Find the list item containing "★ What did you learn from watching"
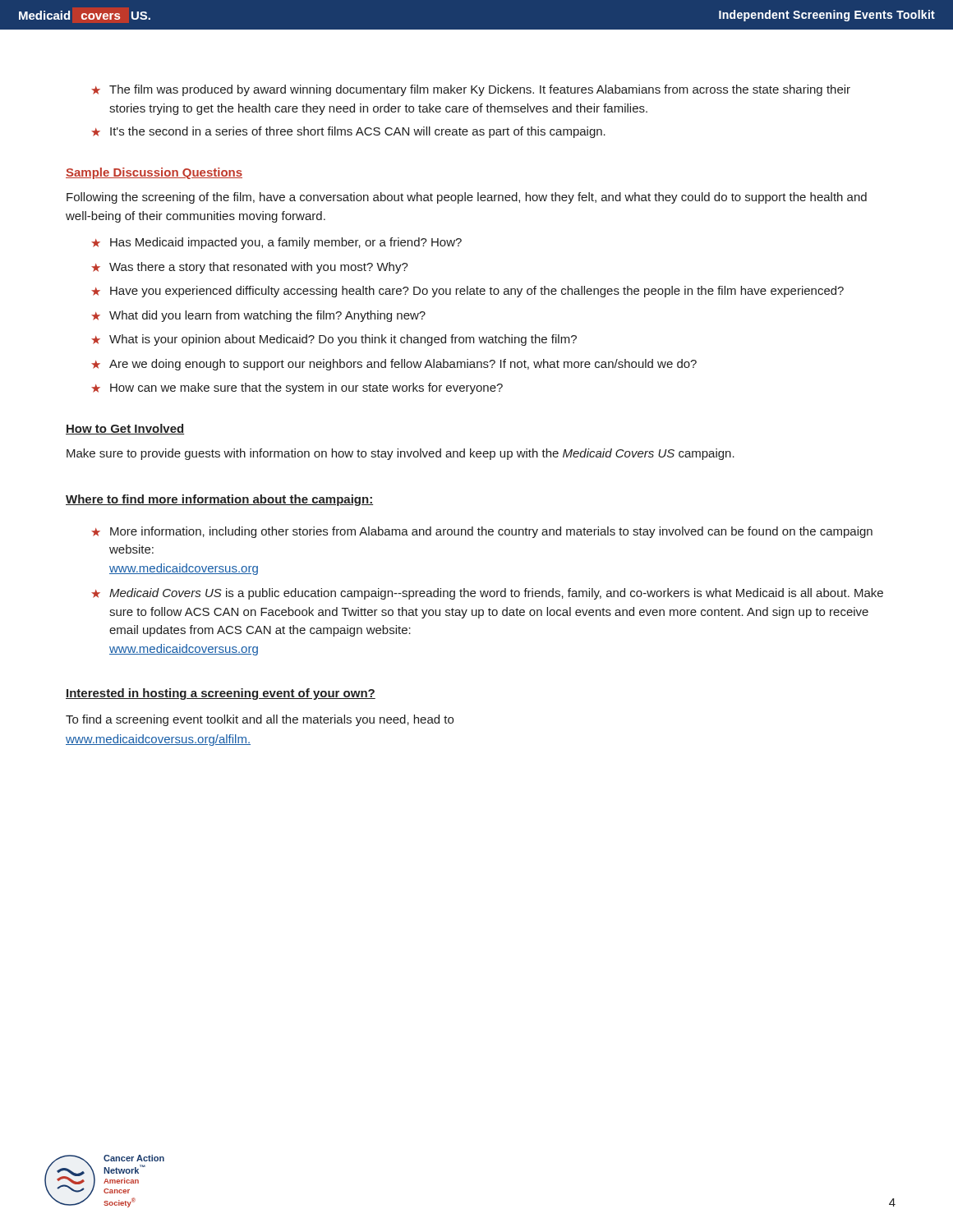The image size is (953, 1232). (258, 316)
